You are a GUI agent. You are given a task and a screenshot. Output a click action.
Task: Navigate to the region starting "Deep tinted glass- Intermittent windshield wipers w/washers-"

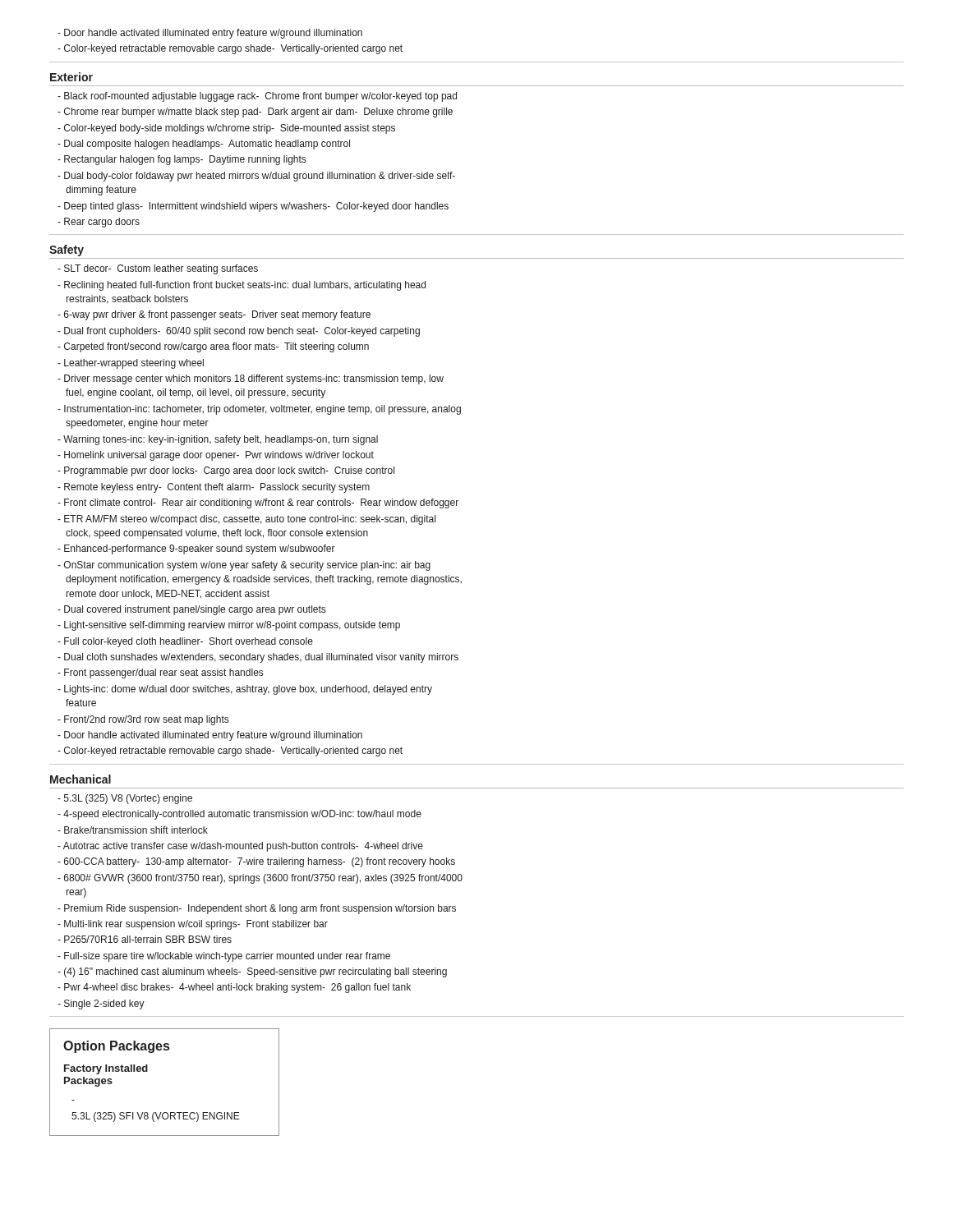coord(253,206)
